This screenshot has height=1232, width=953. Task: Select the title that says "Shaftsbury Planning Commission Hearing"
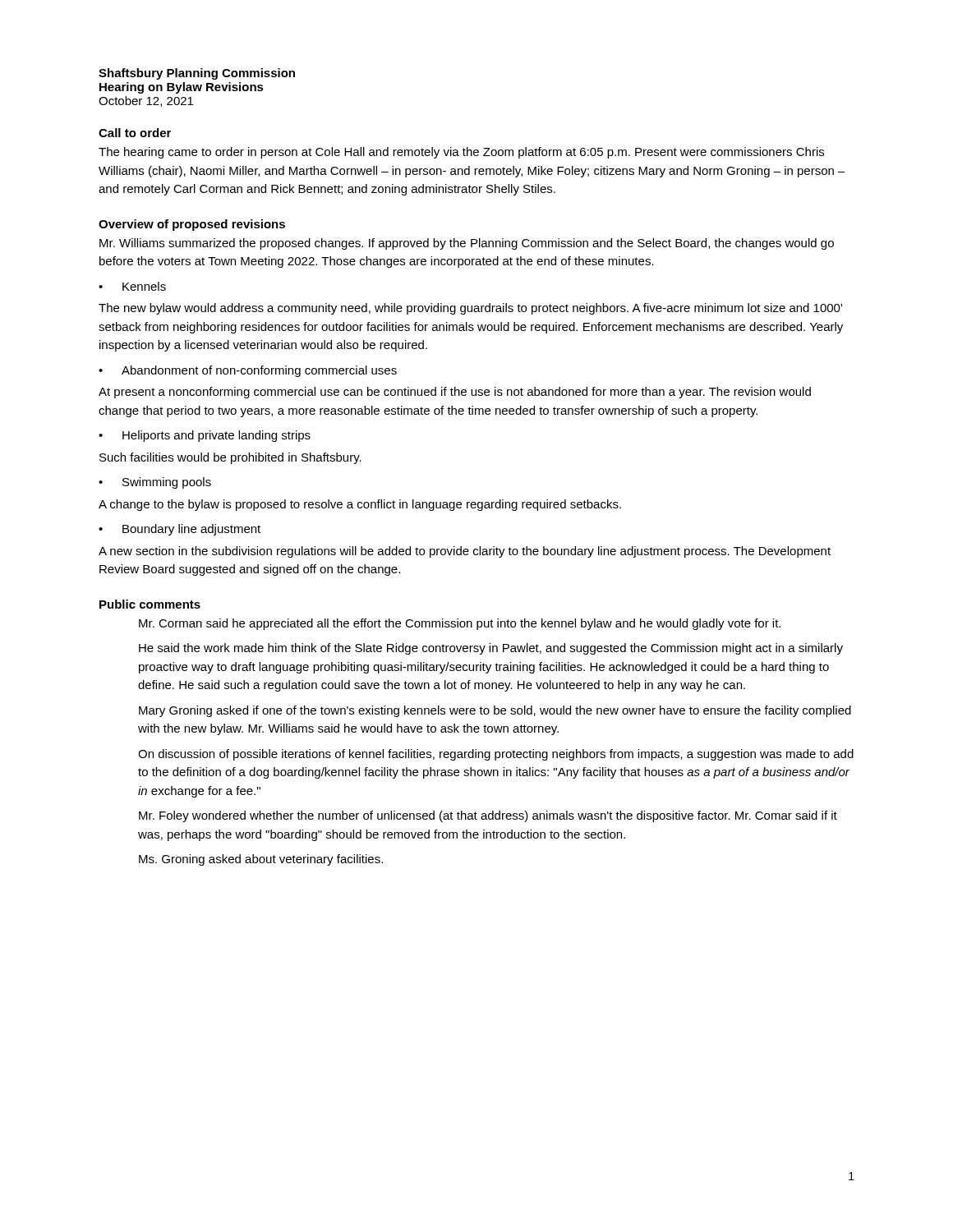(x=197, y=87)
